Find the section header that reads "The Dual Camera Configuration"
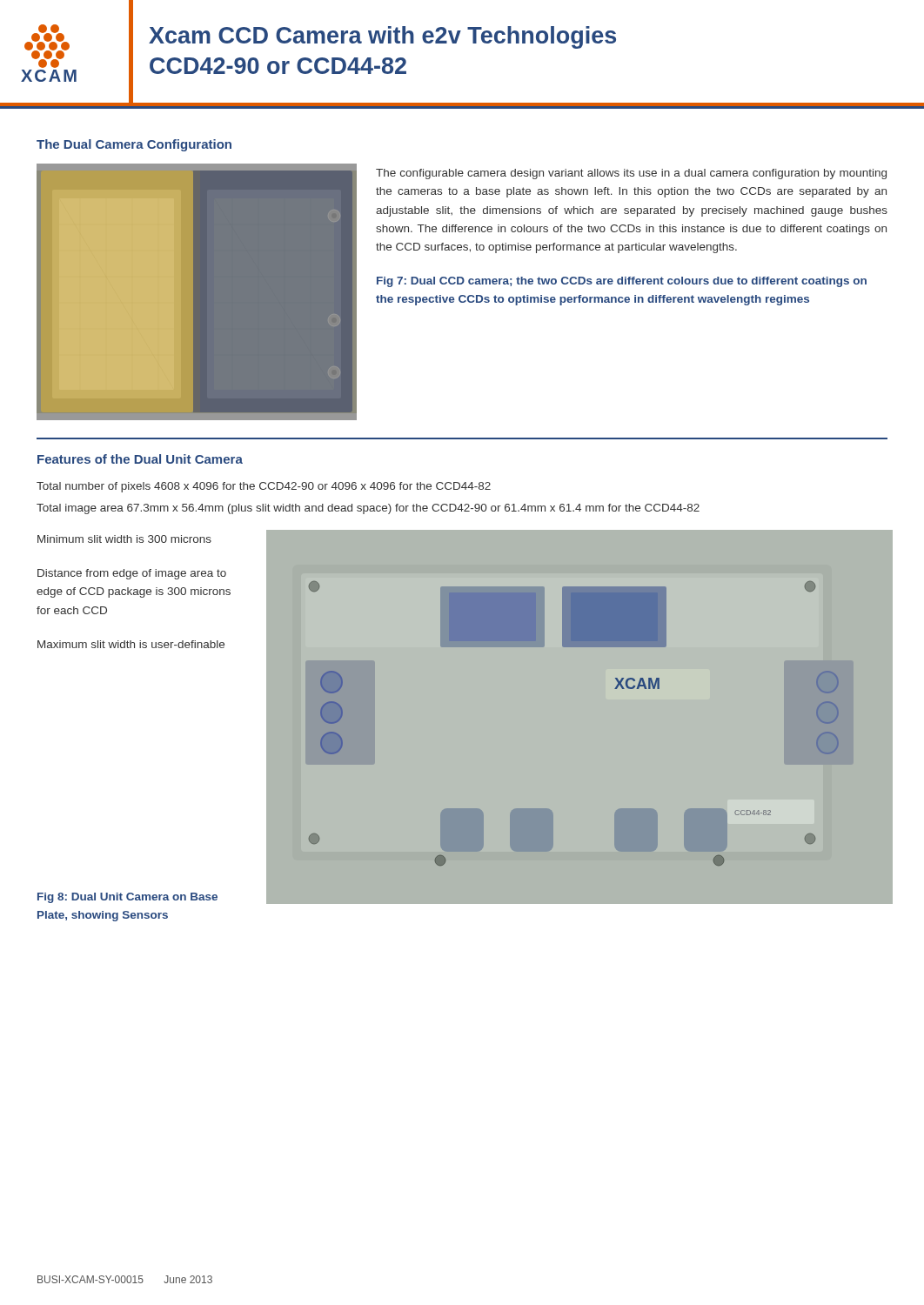Viewport: 924px width, 1305px height. click(134, 144)
